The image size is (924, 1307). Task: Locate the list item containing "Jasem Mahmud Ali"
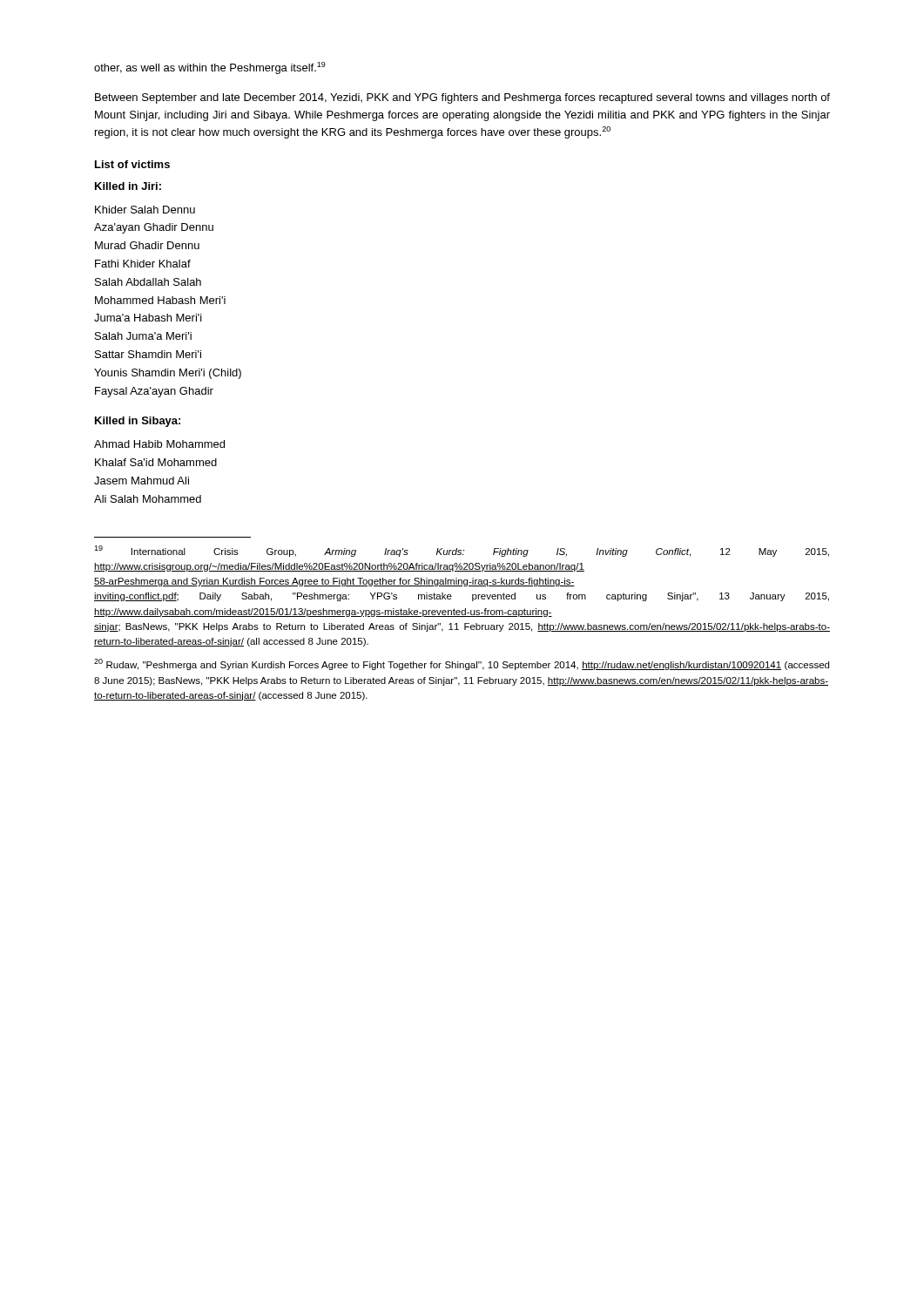coord(142,480)
